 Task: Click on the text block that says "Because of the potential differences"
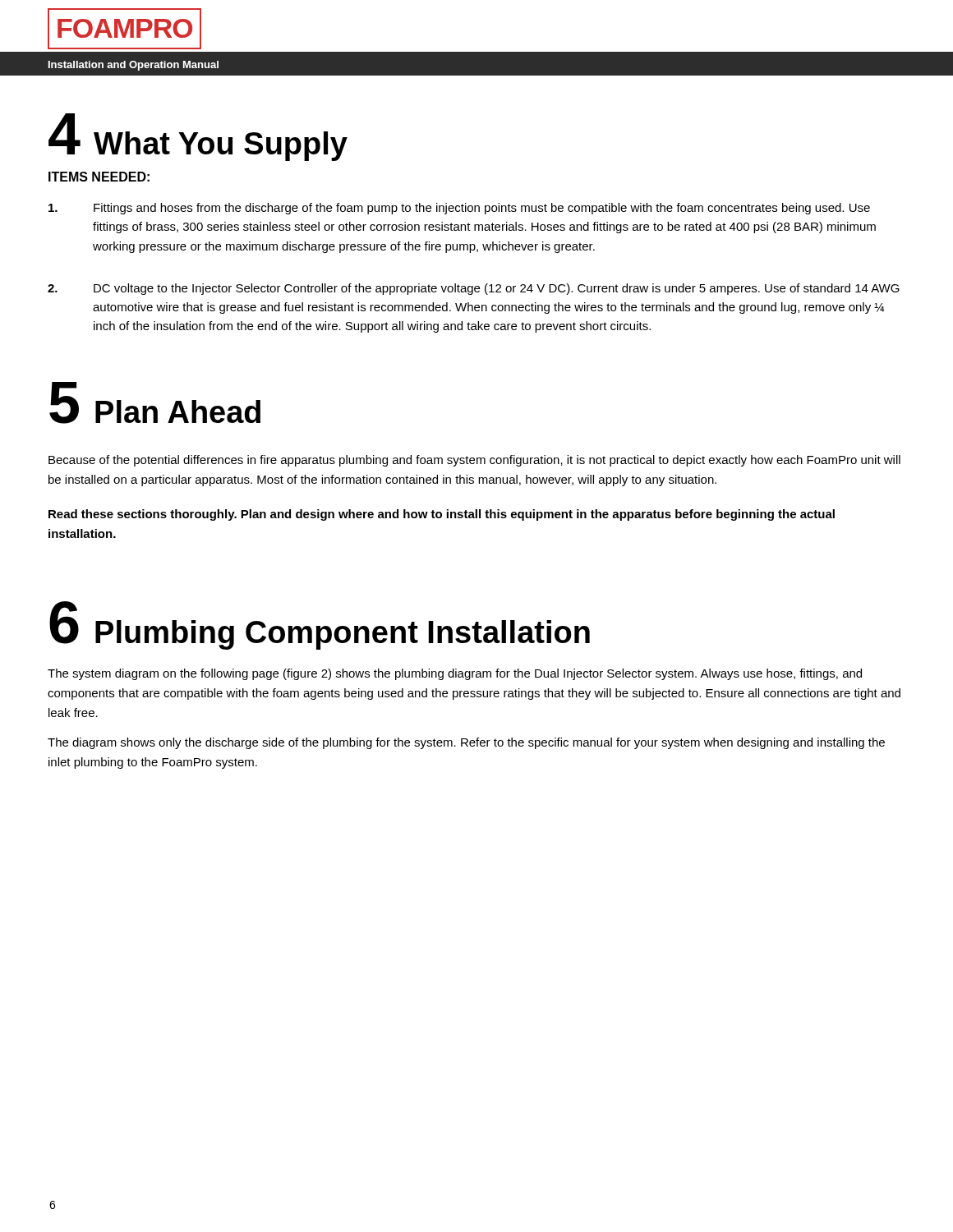tap(474, 469)
